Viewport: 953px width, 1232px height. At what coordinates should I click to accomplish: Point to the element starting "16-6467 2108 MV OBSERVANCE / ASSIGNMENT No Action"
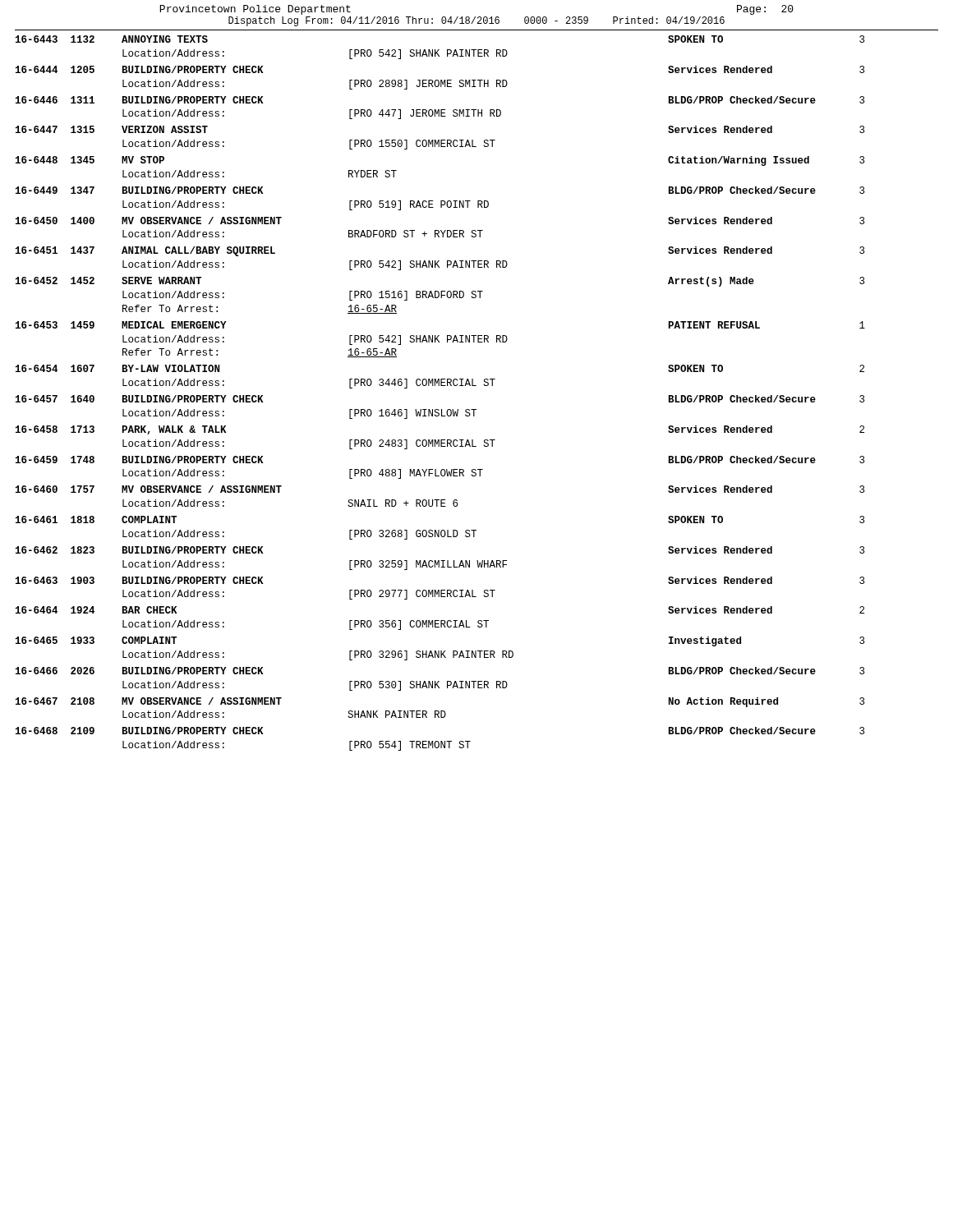pyautogui.click(x=440, y=708)
